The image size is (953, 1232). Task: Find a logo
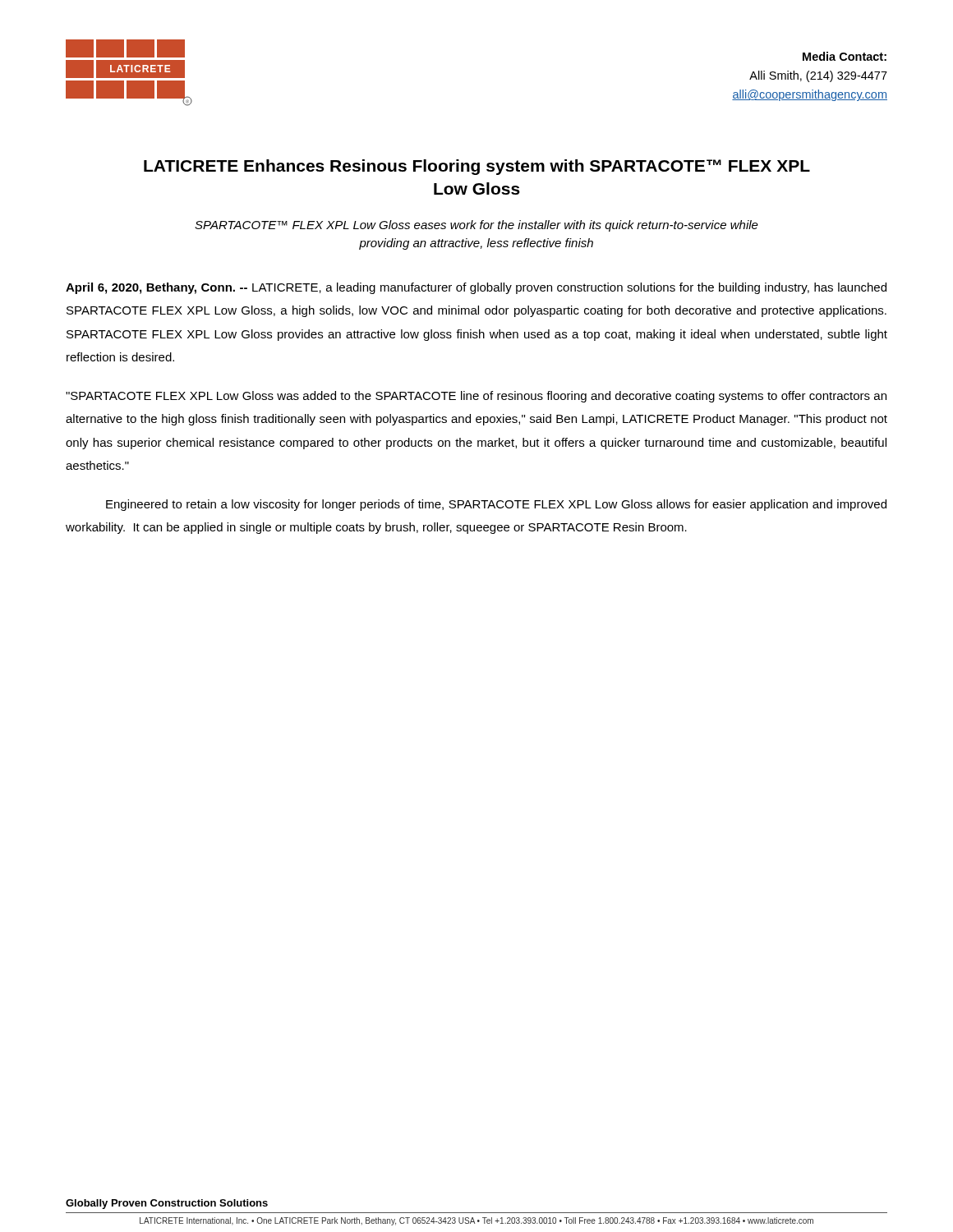(x=131, y=81)
